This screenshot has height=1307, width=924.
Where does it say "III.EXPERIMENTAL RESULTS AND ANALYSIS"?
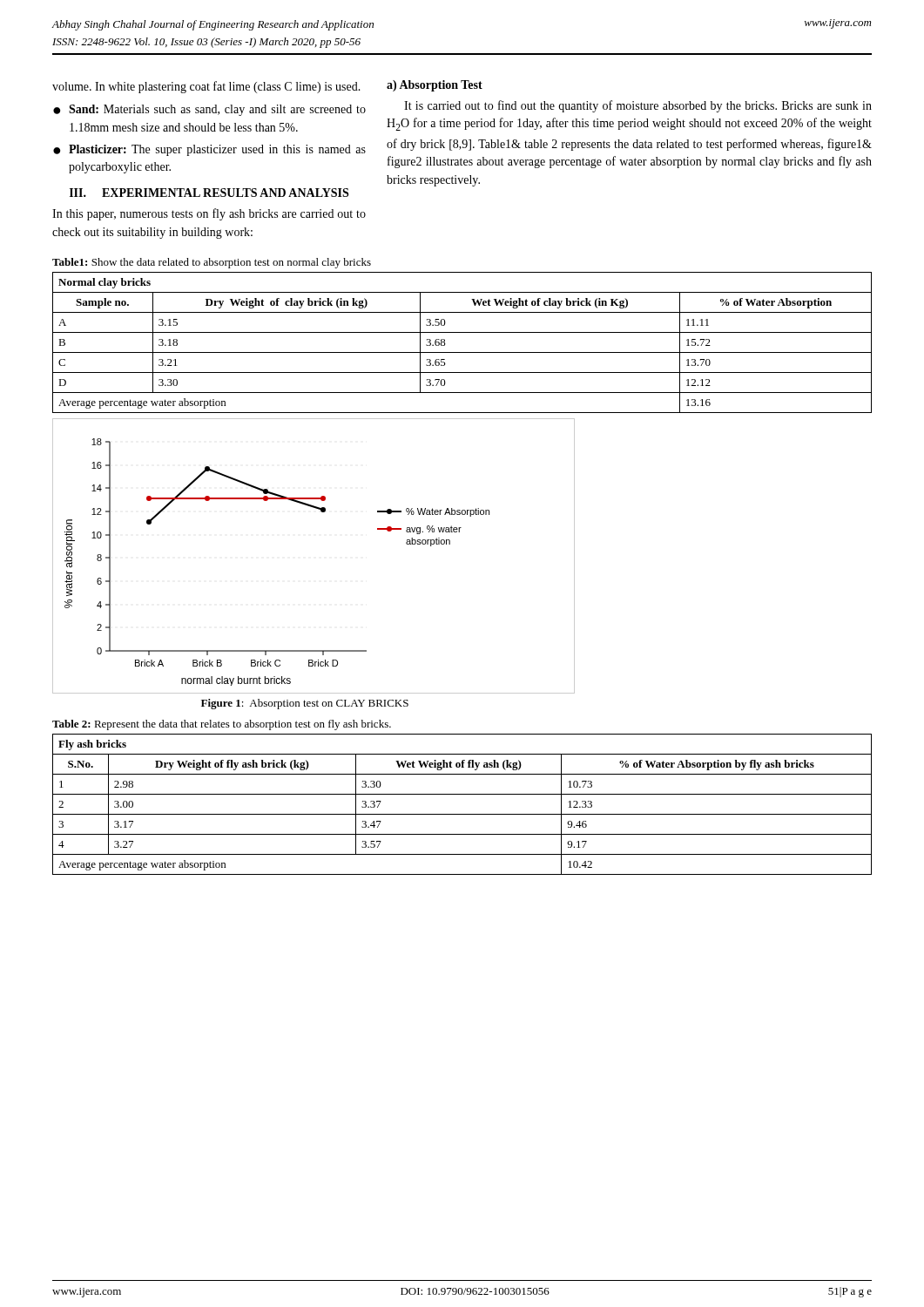(209, 193)
